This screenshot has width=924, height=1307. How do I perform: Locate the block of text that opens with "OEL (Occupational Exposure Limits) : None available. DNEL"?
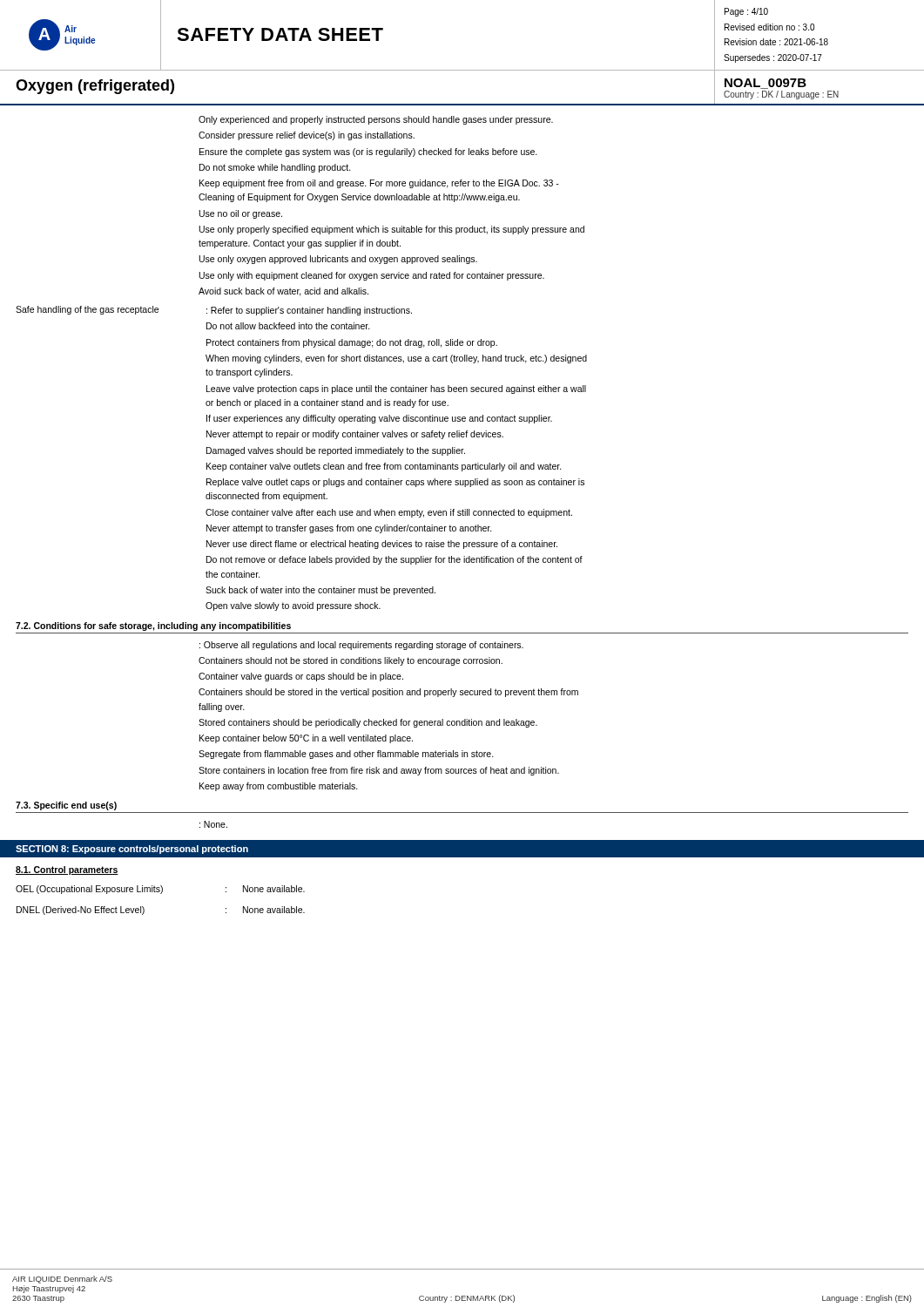pyautogui.click(x=160, y=890)
